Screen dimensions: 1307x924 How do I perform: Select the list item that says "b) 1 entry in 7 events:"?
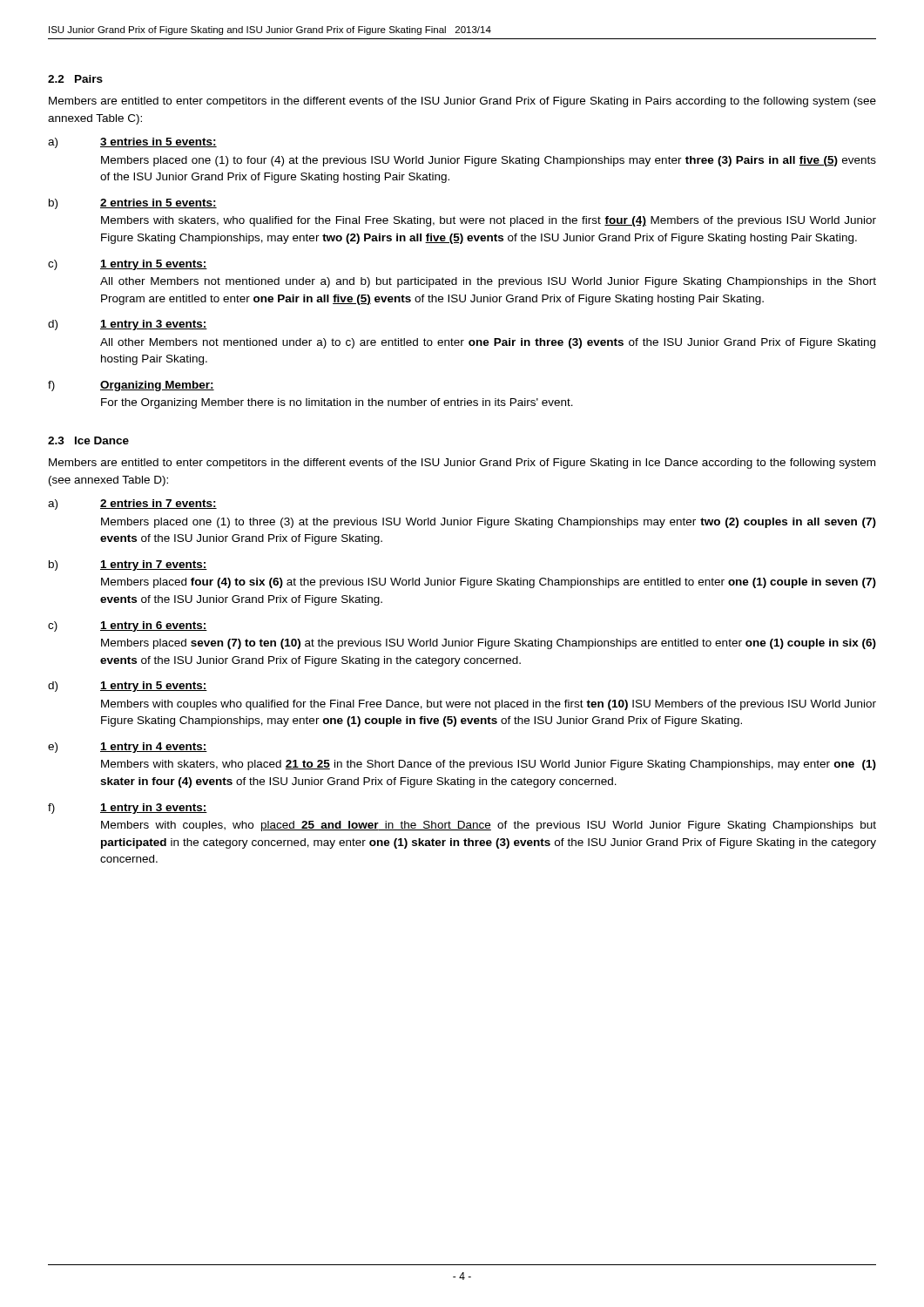click(x=462, y=582)
